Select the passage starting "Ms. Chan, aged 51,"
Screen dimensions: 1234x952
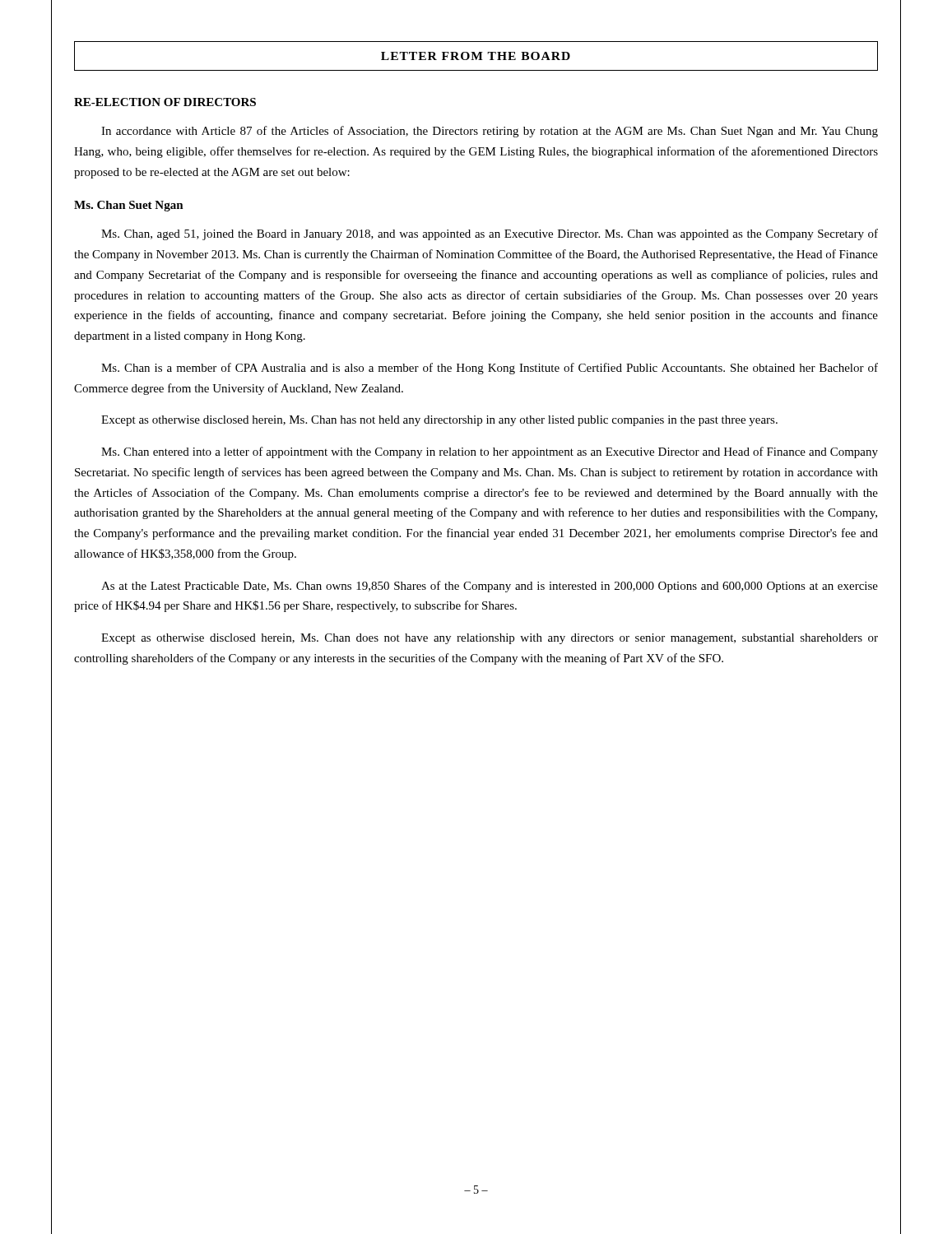click(476, 285)
